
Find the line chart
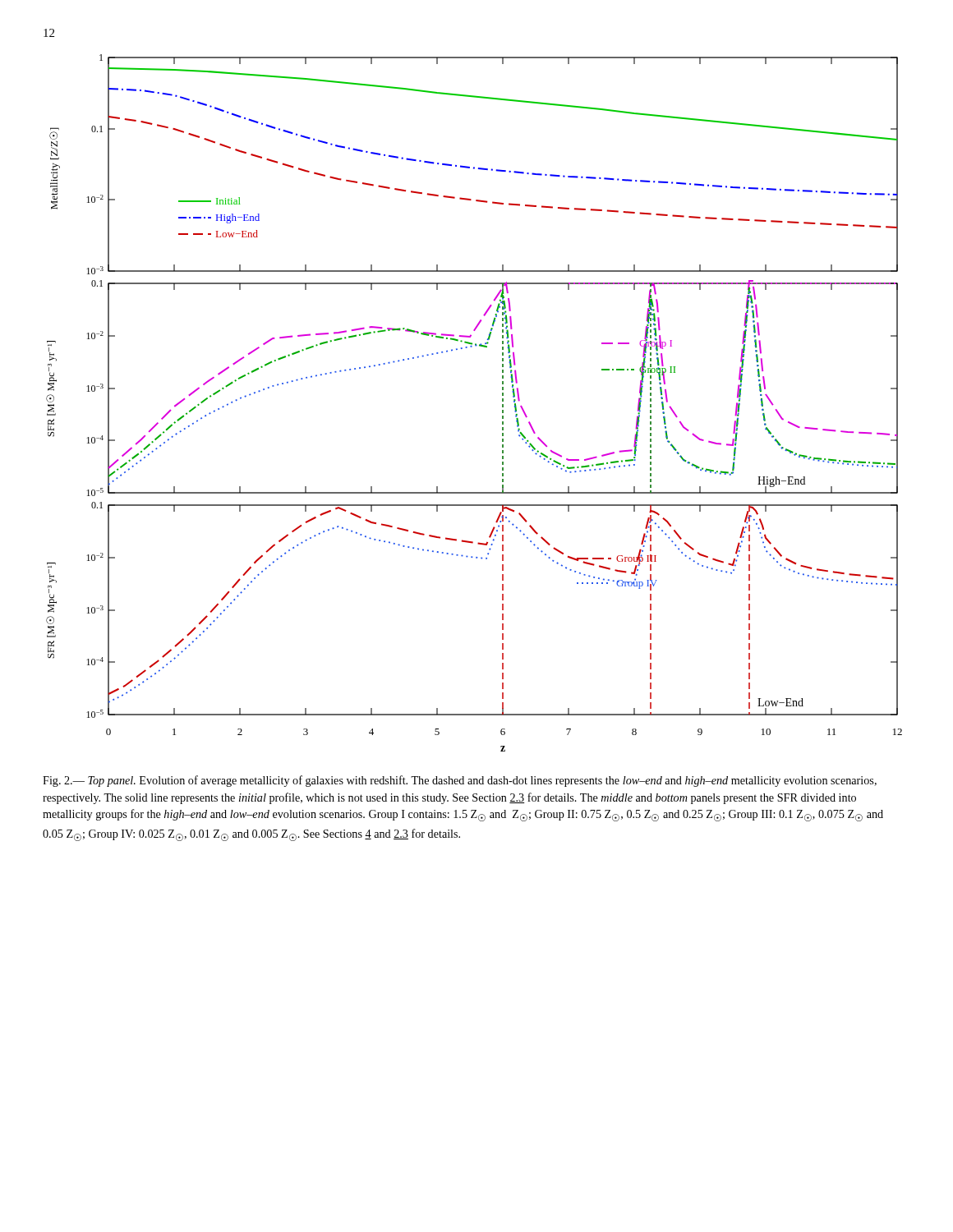pyautogui.click(x=478, y=402)
